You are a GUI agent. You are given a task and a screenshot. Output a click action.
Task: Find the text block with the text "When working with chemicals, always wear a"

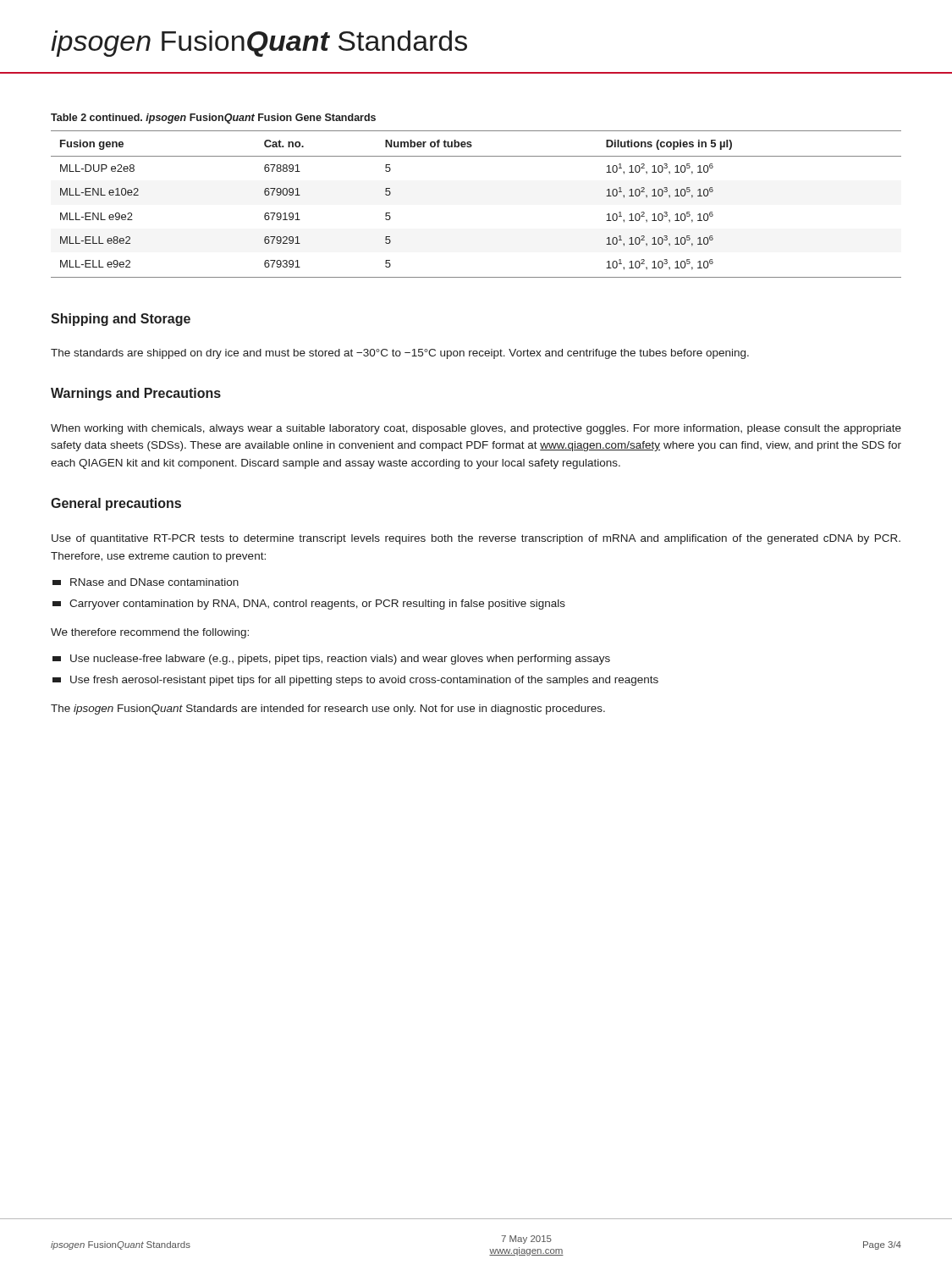[x=476, y=446]
